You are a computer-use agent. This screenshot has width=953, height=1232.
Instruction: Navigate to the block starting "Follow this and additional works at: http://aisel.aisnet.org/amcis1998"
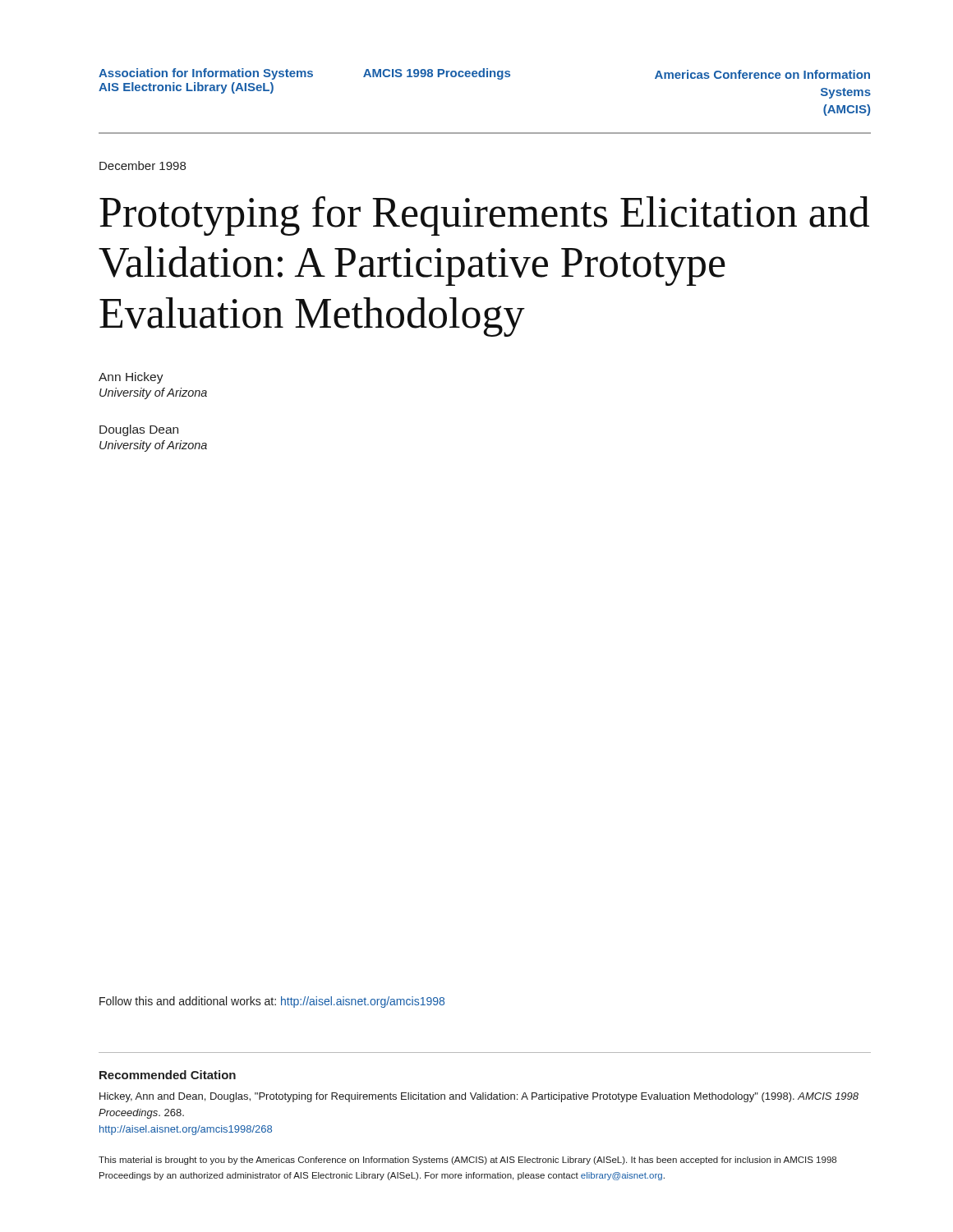[272, 1001]
